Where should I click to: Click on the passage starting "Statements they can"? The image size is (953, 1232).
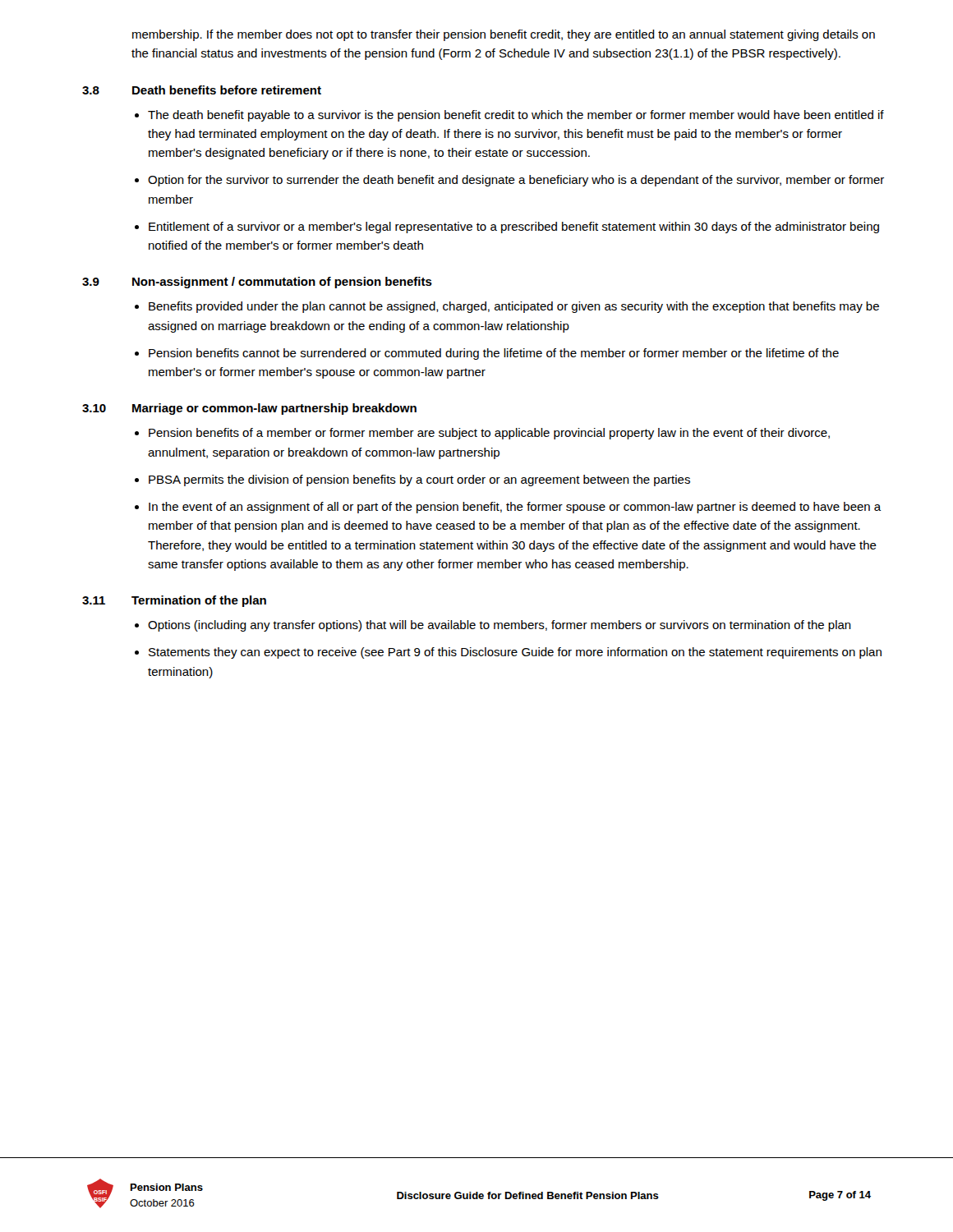click(x=515, y=661)
